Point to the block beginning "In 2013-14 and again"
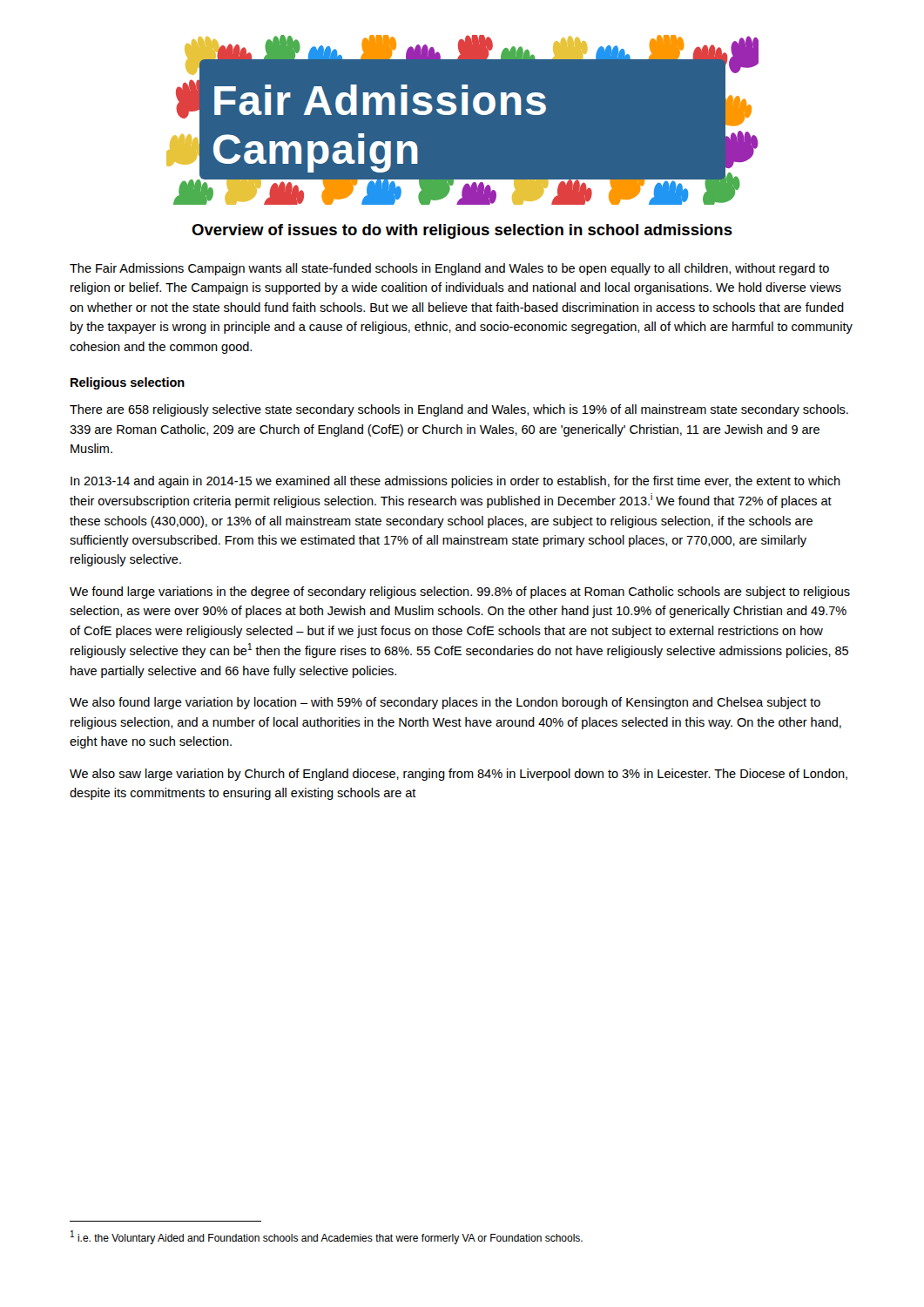The image size is (924, 1307). (455, 520)
